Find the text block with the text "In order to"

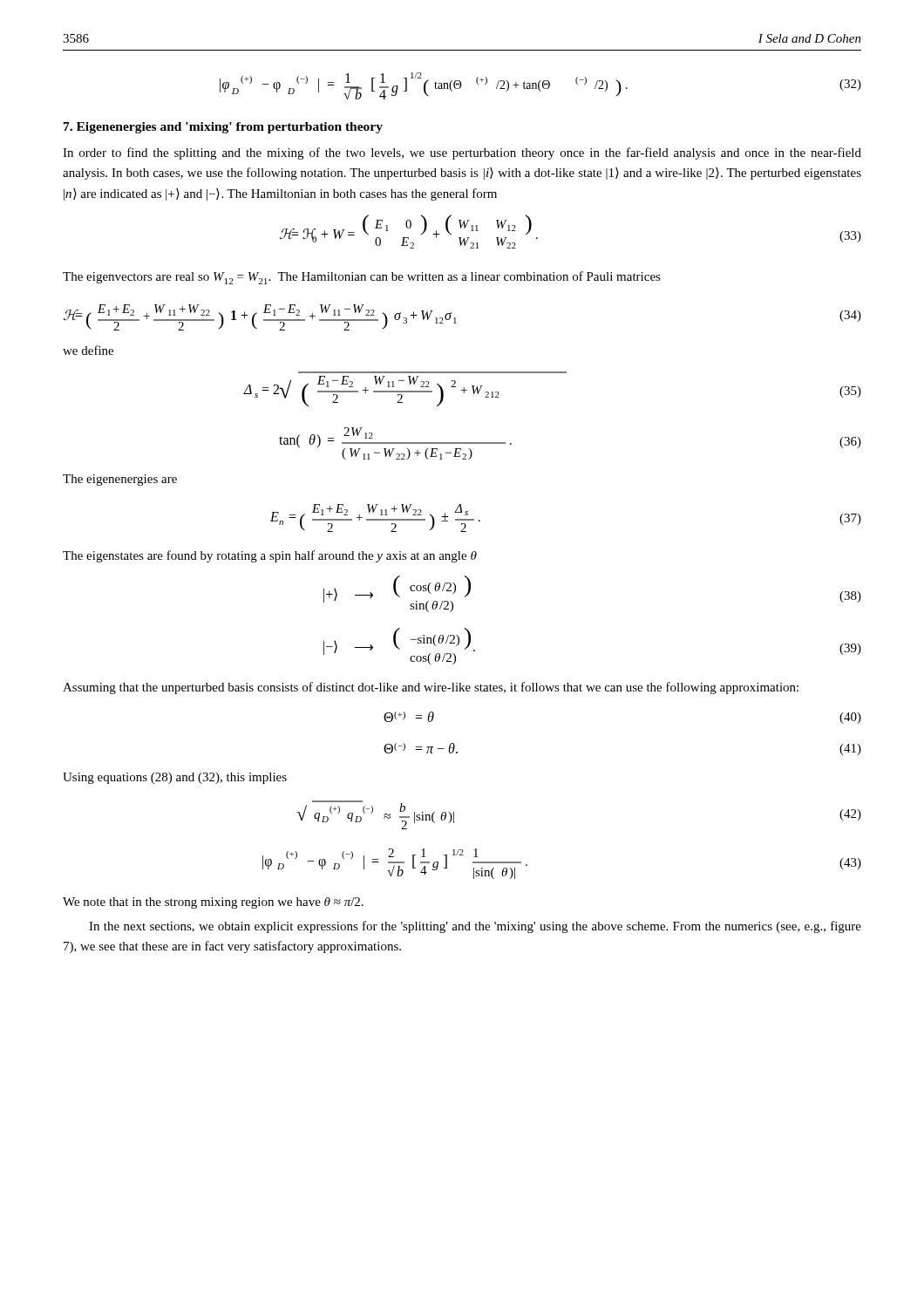462,173
